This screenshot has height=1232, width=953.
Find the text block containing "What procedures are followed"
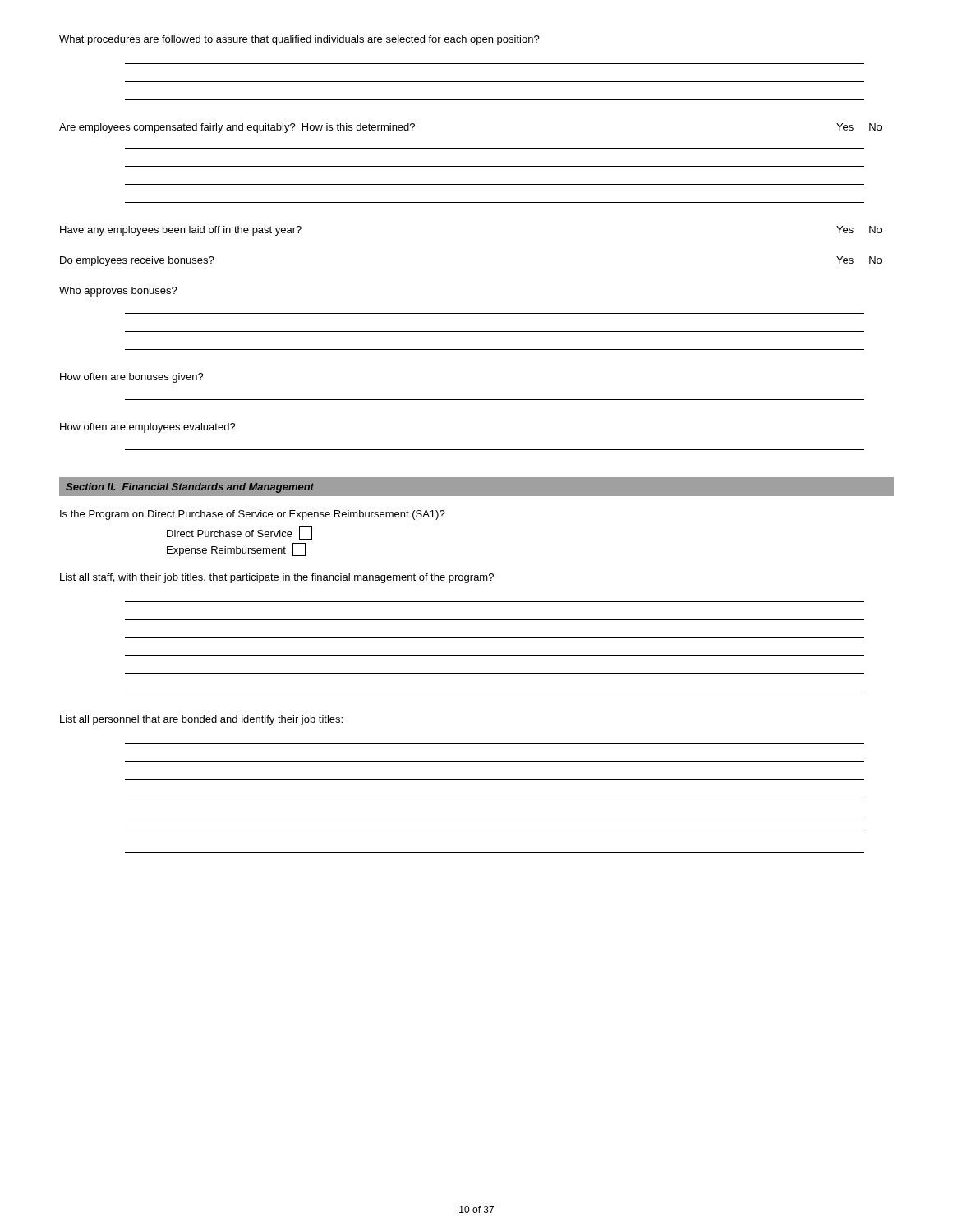click(x=299, y=39)
